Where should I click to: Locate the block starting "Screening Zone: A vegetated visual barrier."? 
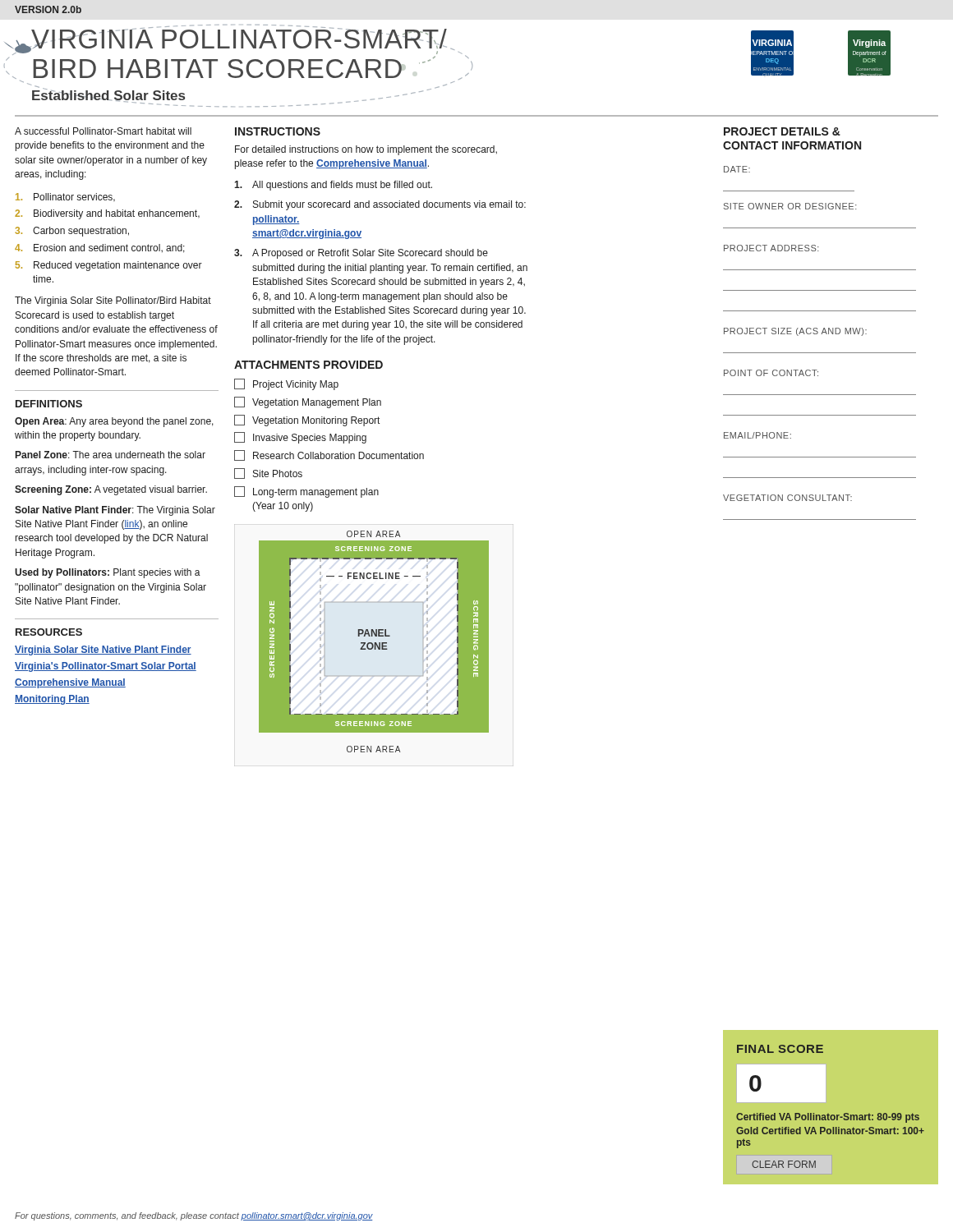click(111, 490)
